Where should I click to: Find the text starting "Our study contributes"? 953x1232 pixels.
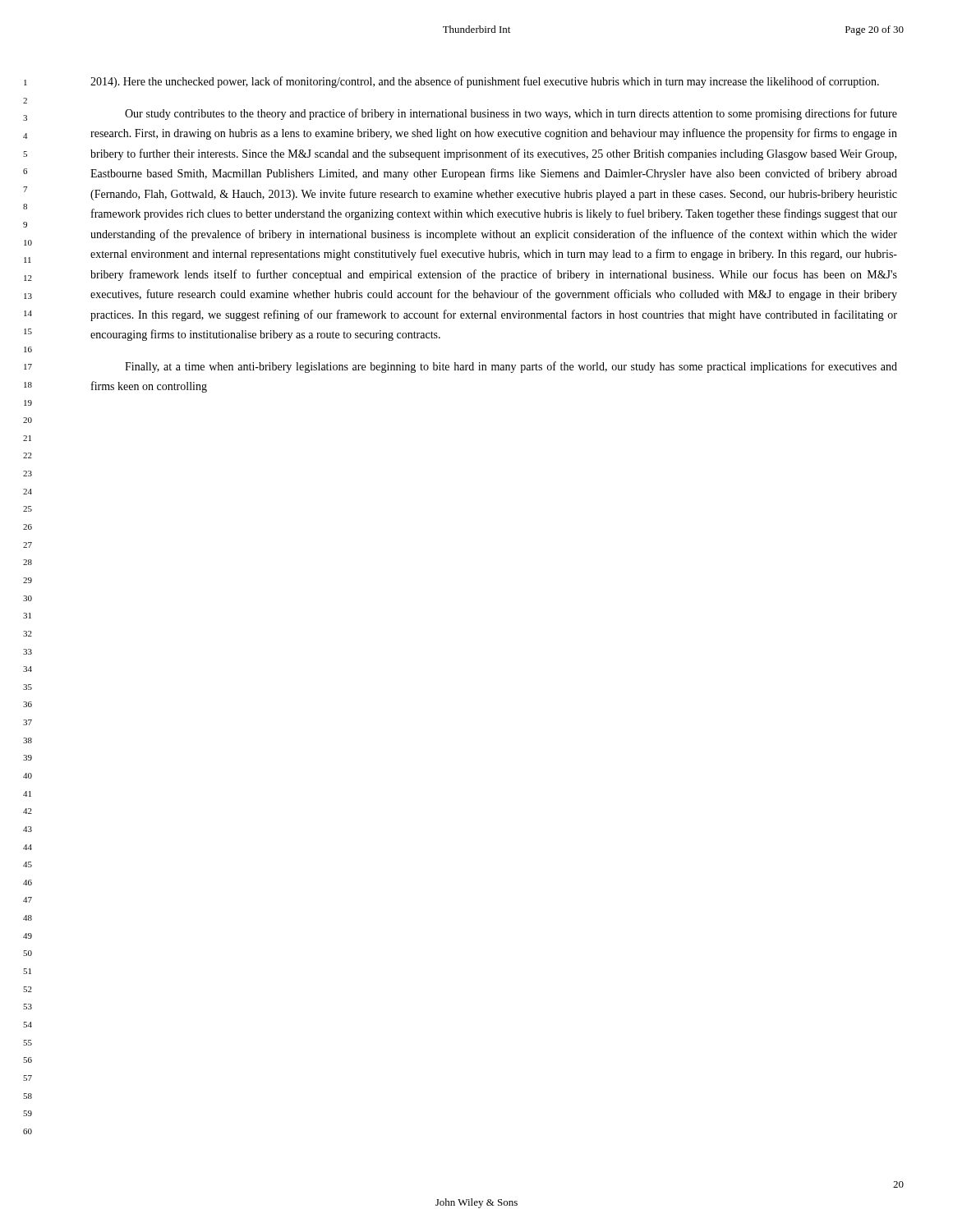[x=494, y=224]
